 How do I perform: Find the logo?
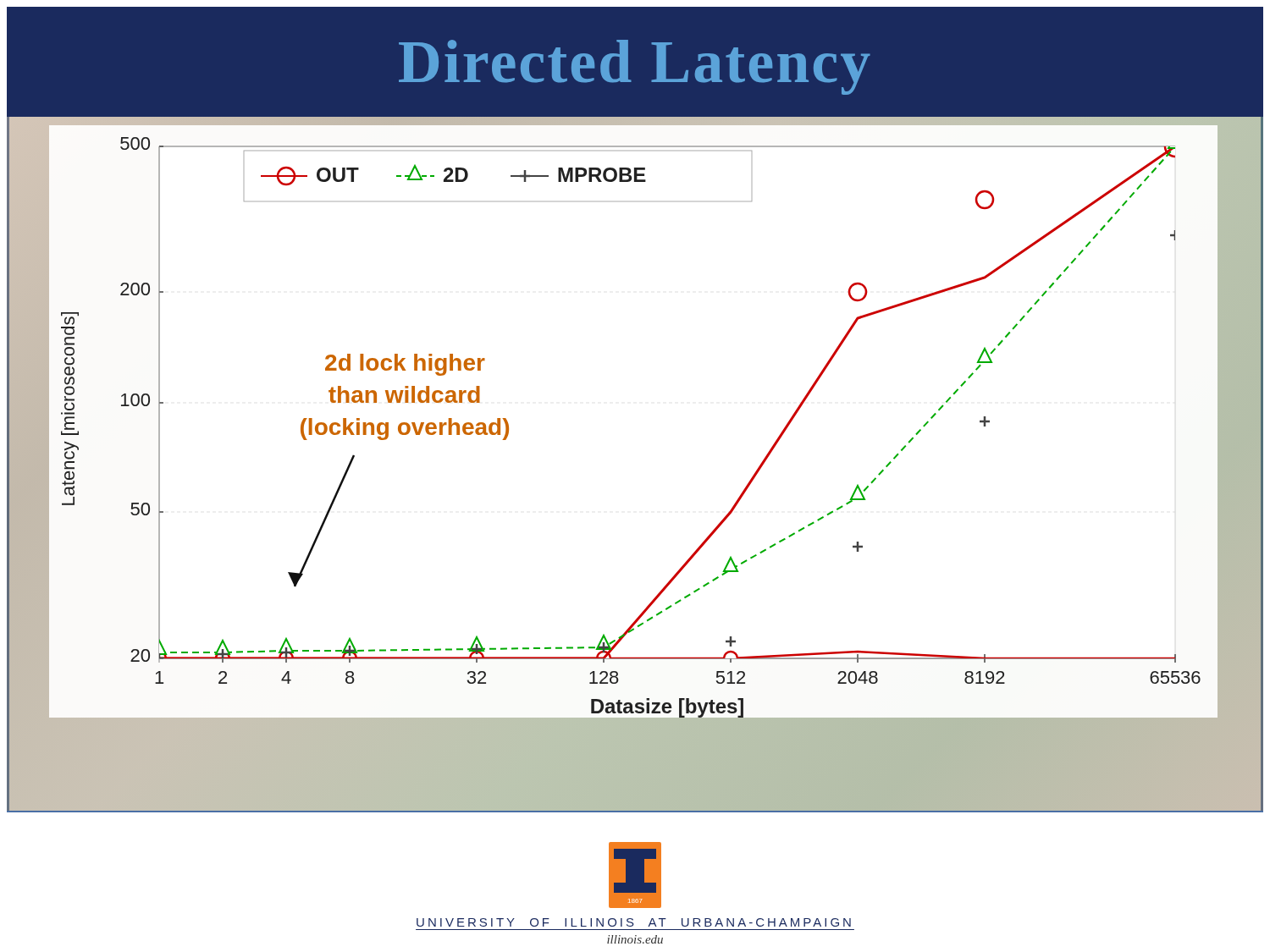tap(635, 875)
